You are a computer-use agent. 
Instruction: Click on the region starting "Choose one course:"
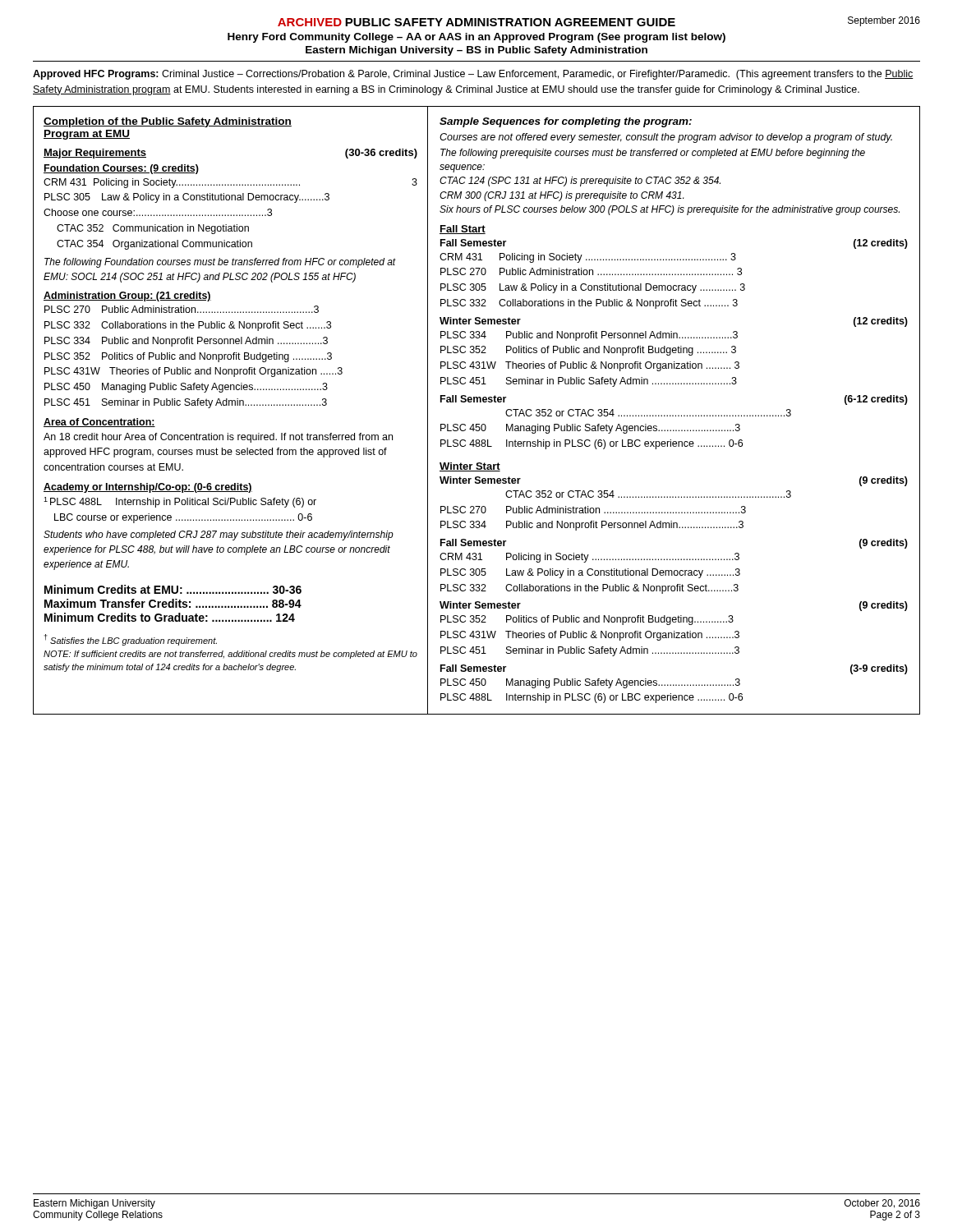click(x=230, y=213)
